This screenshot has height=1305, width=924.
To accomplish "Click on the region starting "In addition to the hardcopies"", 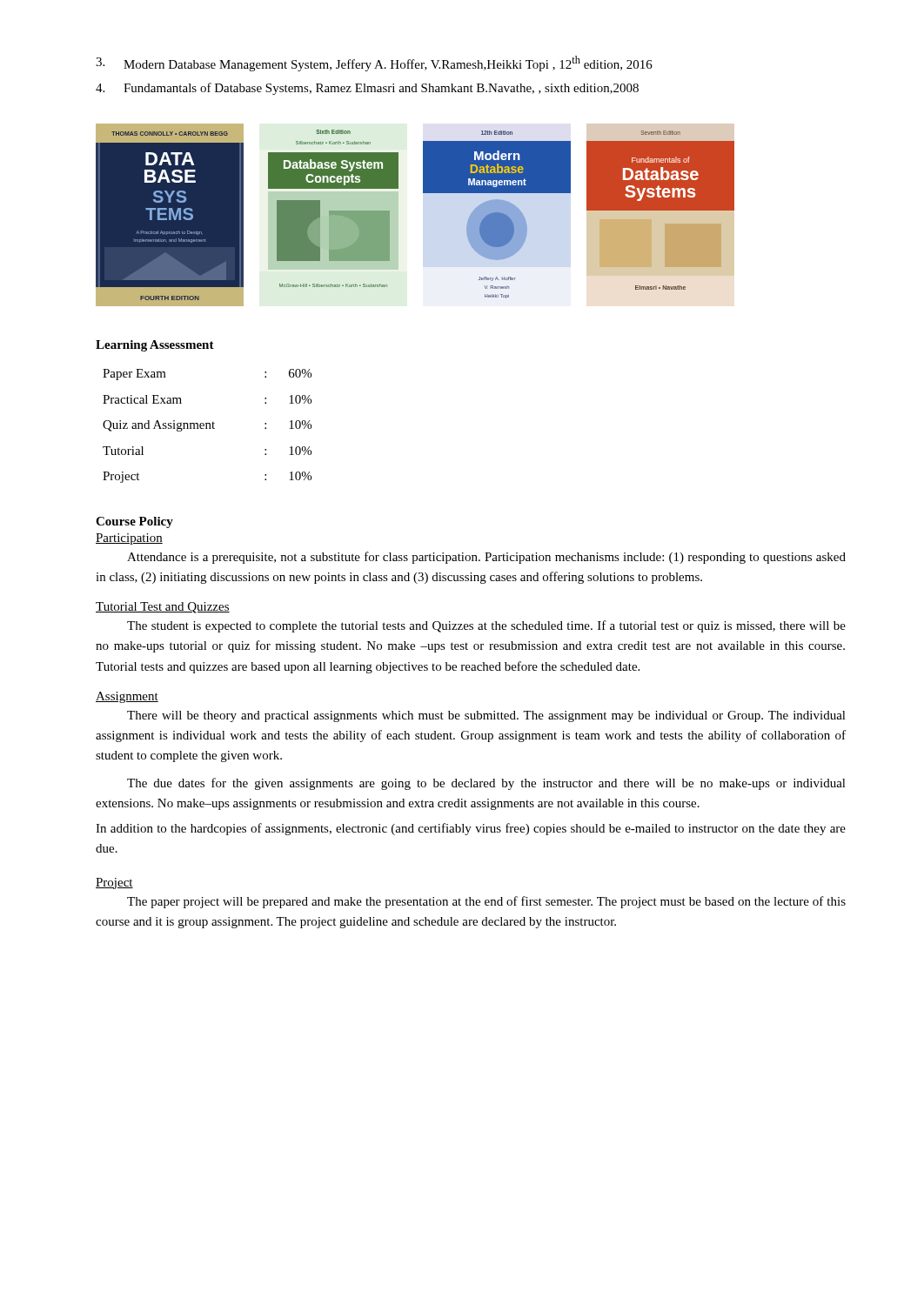I will [471, 839].
